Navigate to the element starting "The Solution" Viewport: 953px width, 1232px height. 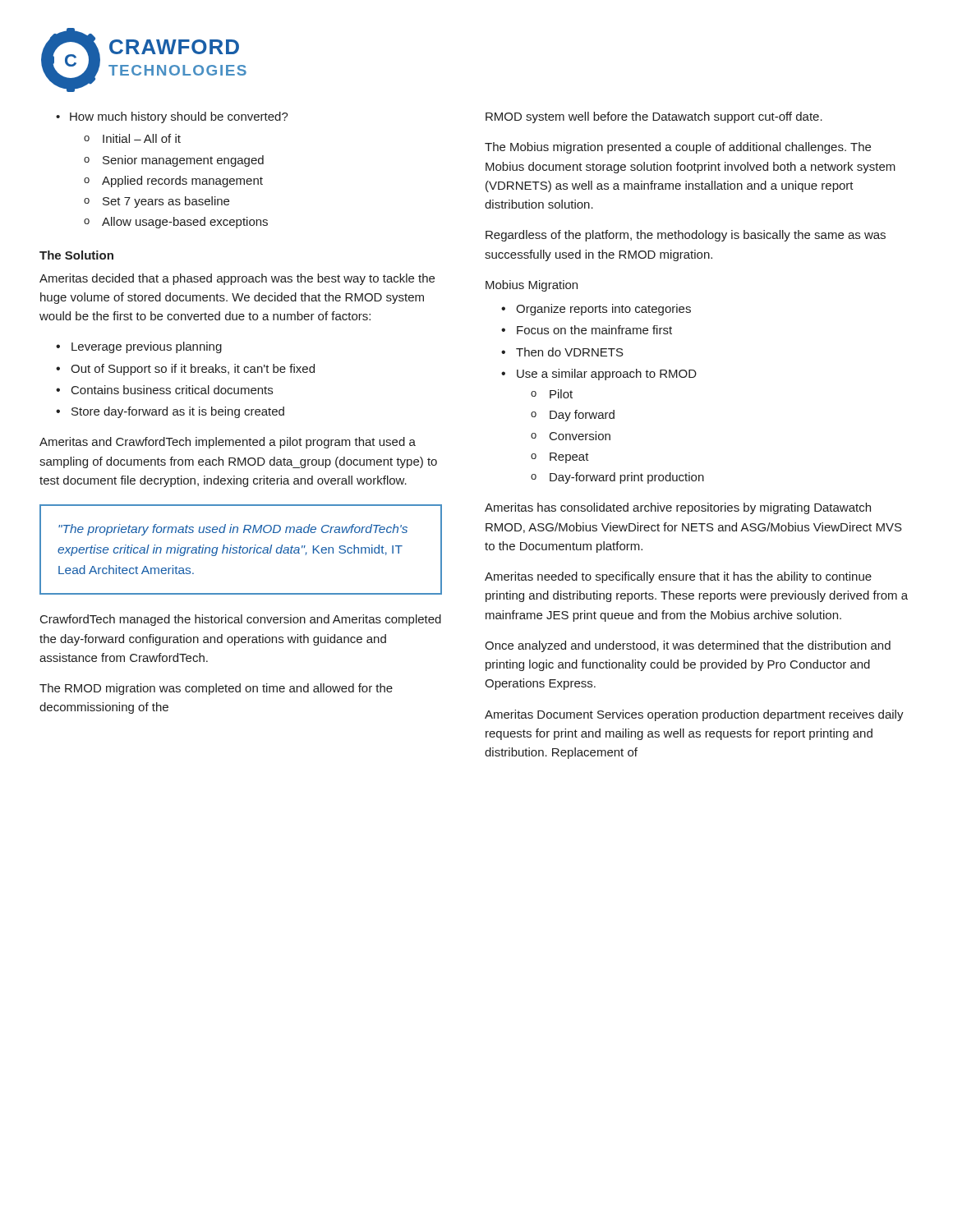click(77, 255)
